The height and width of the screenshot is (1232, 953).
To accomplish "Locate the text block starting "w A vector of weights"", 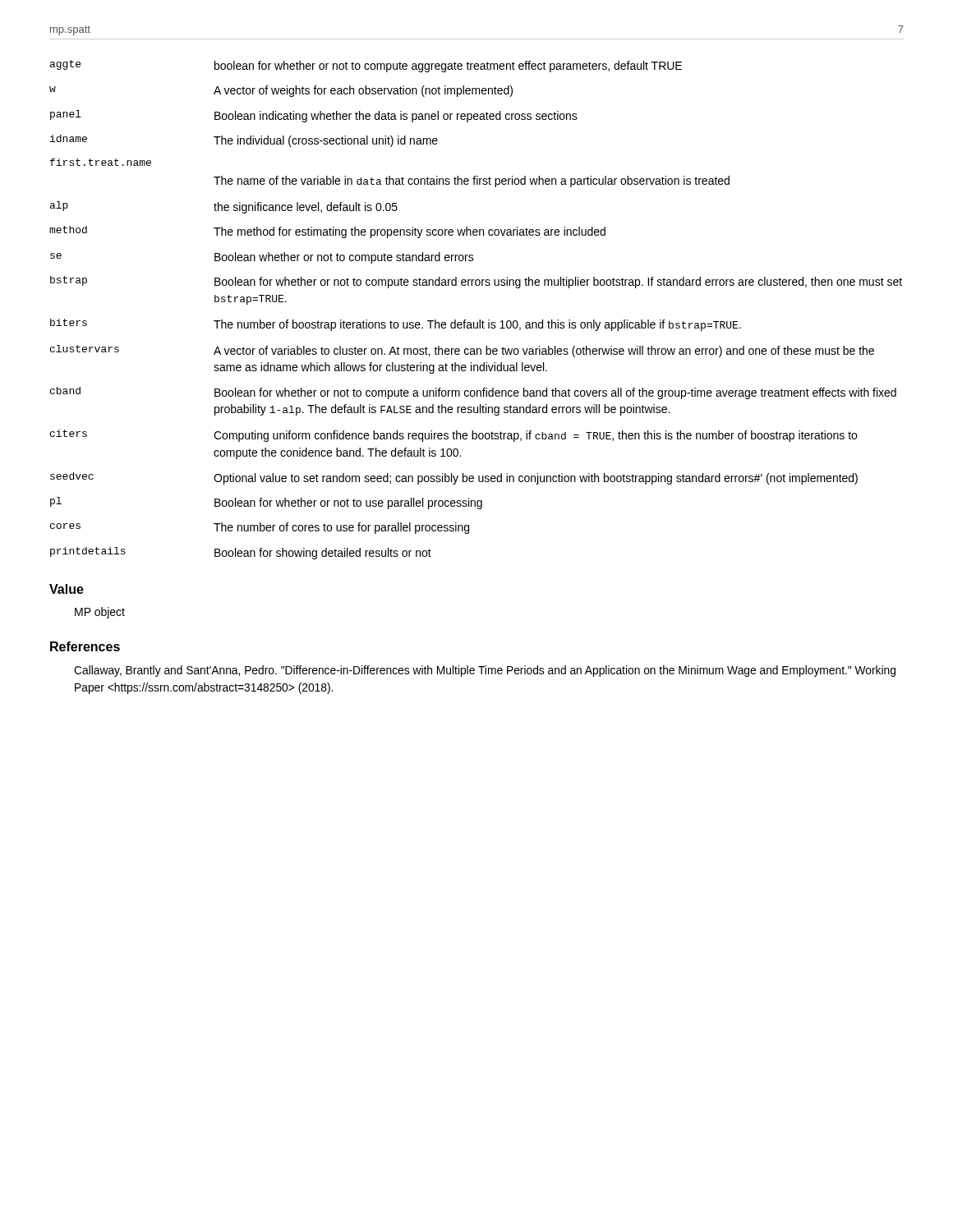I will (476, 91).
